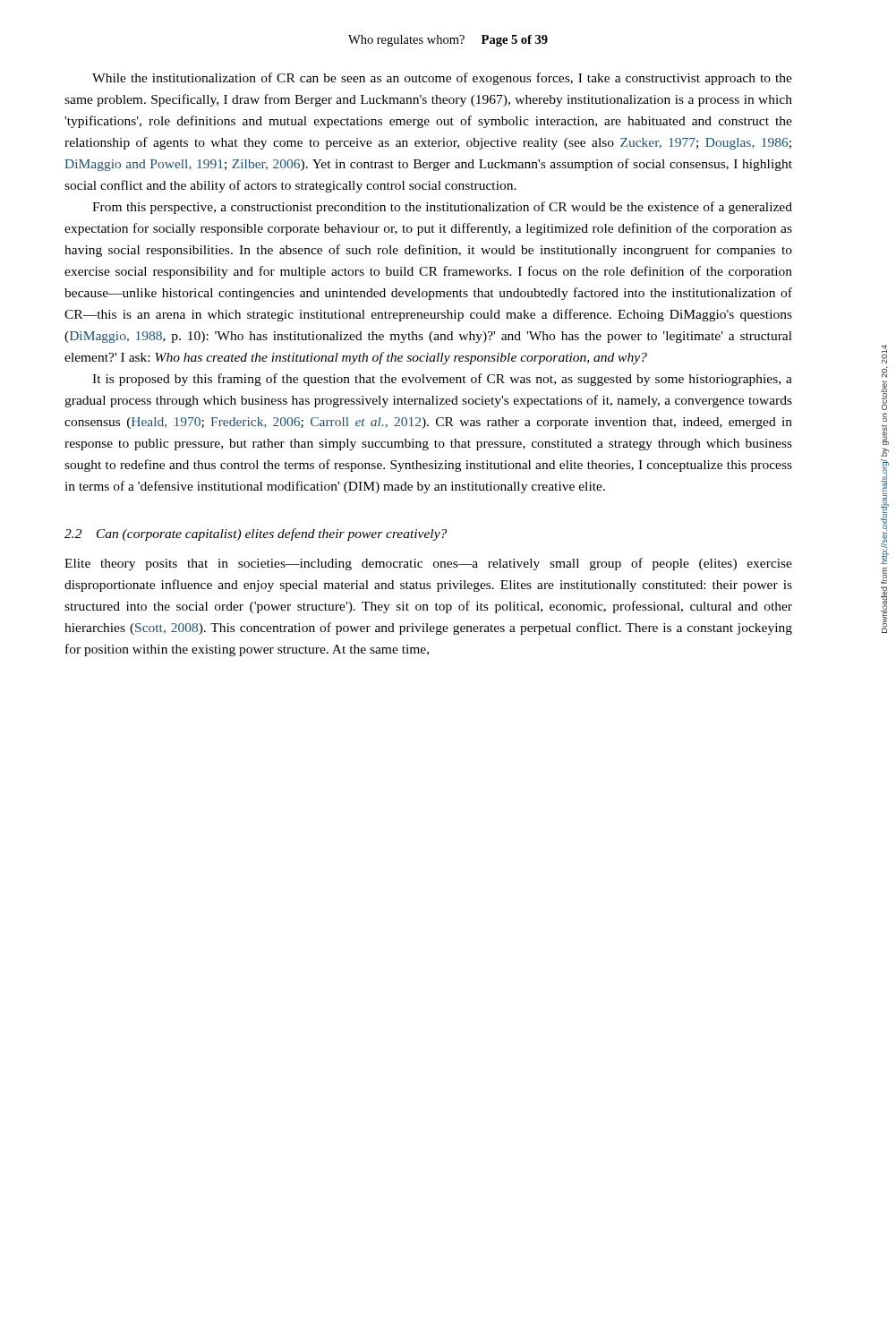Select the text block that says "It is proposed"
The image size is (896, 1343).
(x=428, y=433)
